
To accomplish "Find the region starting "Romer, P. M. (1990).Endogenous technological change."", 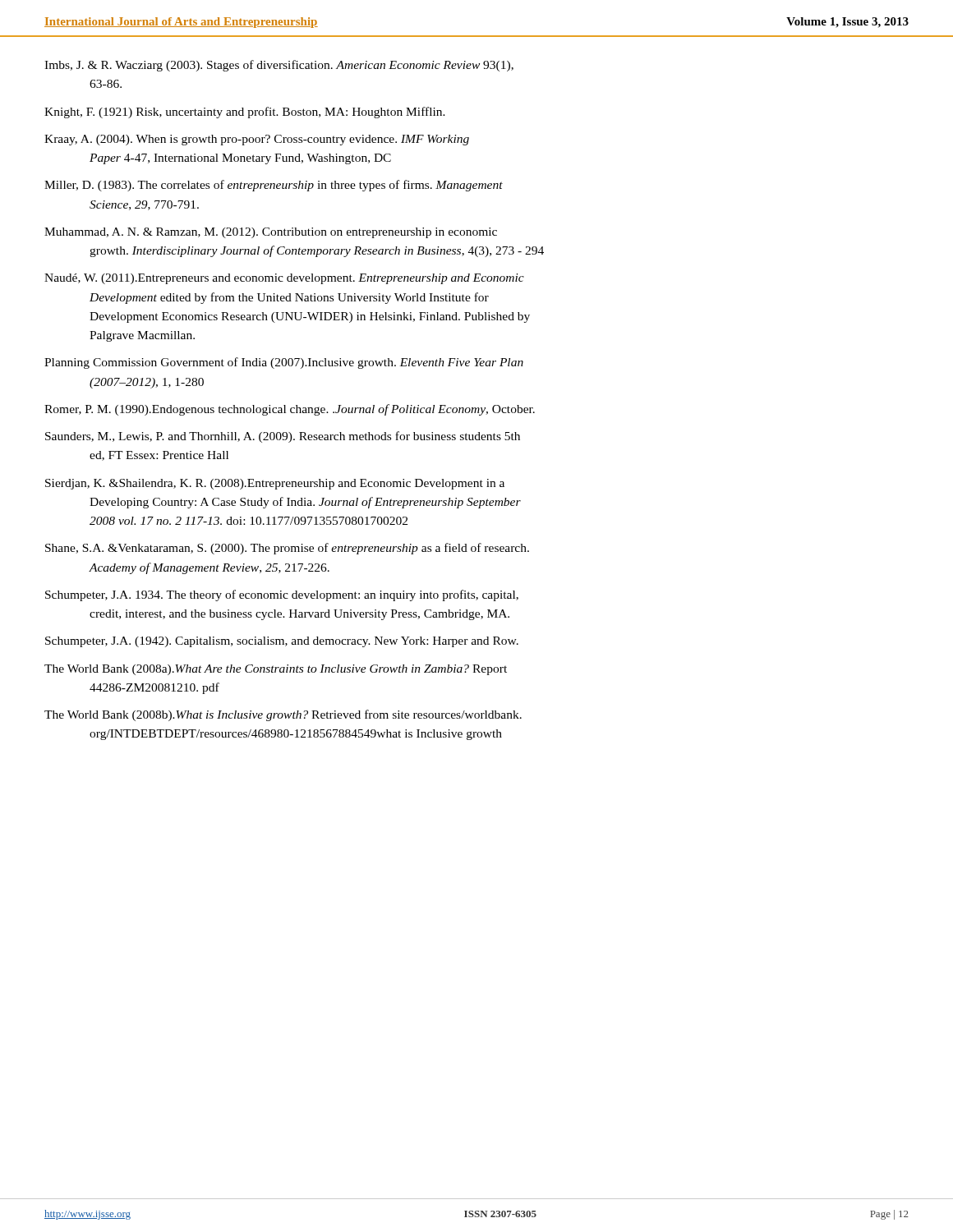I will click(290, 408).
